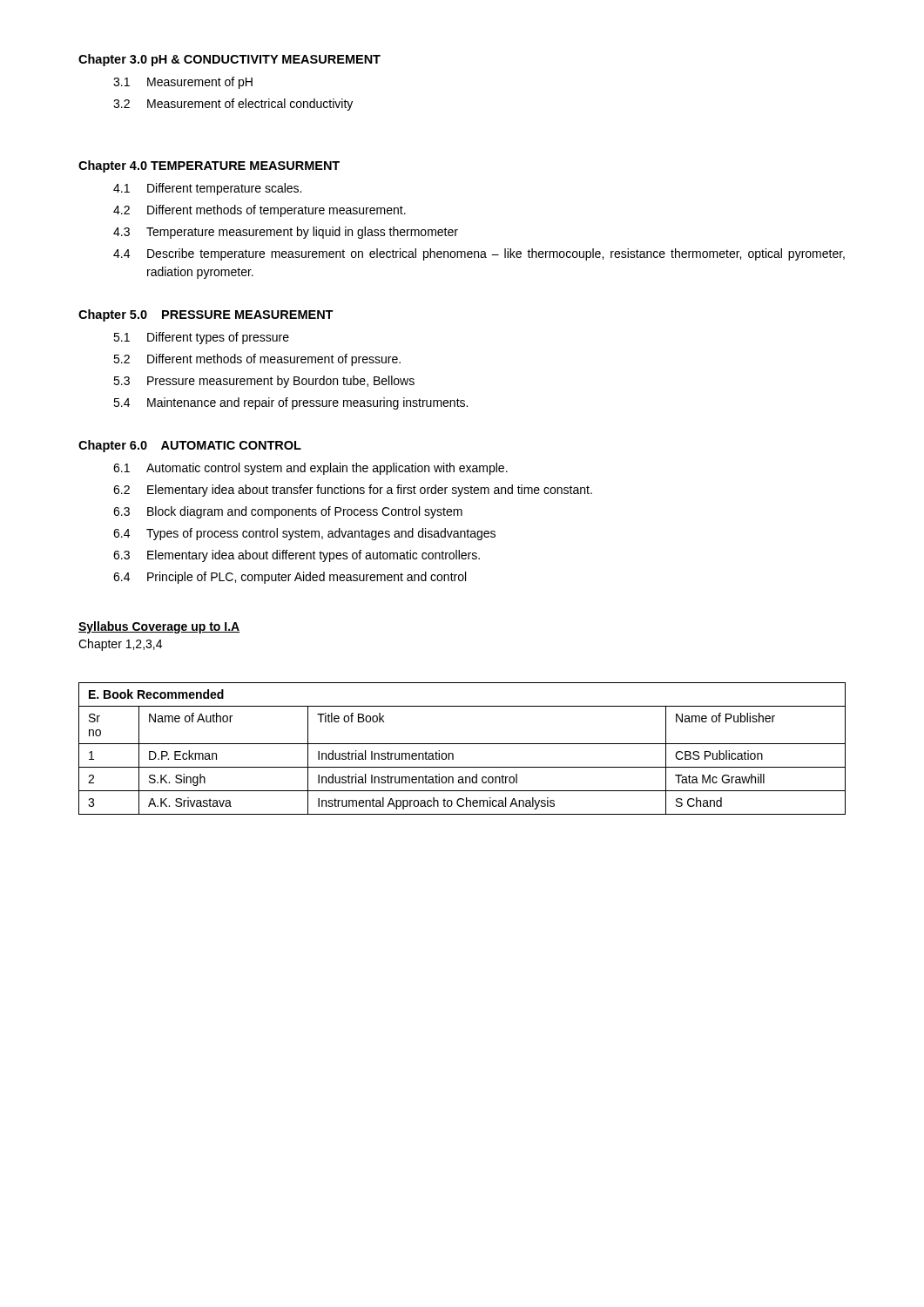The width and height of the screenshot is (924, 1307).
Task: Find the list item with the text "5.1 Different types of pressure"
Action: (x=201, y=338)
